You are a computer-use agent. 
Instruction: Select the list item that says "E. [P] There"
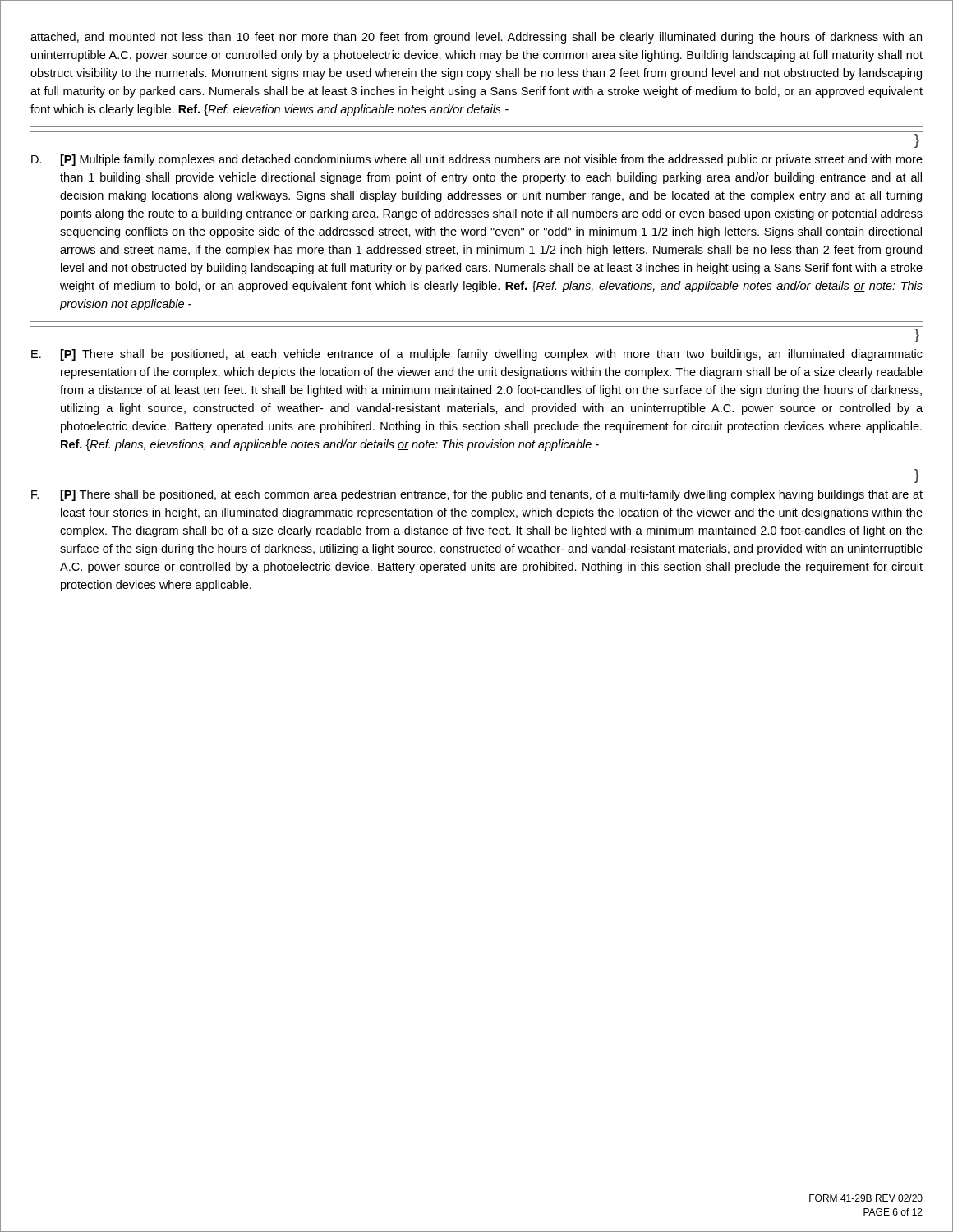476,399
